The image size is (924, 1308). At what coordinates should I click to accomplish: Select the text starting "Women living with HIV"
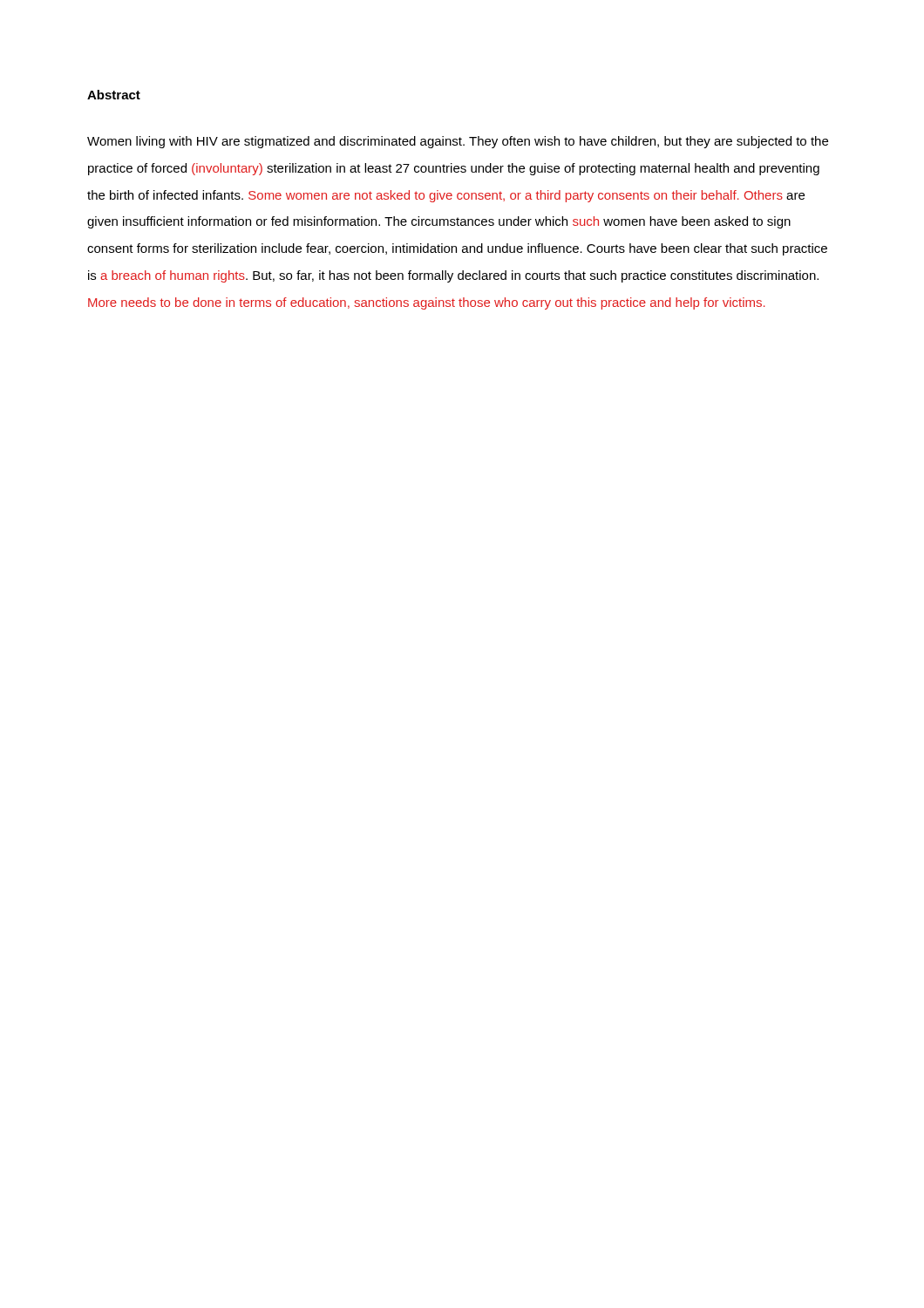point(458,221)
